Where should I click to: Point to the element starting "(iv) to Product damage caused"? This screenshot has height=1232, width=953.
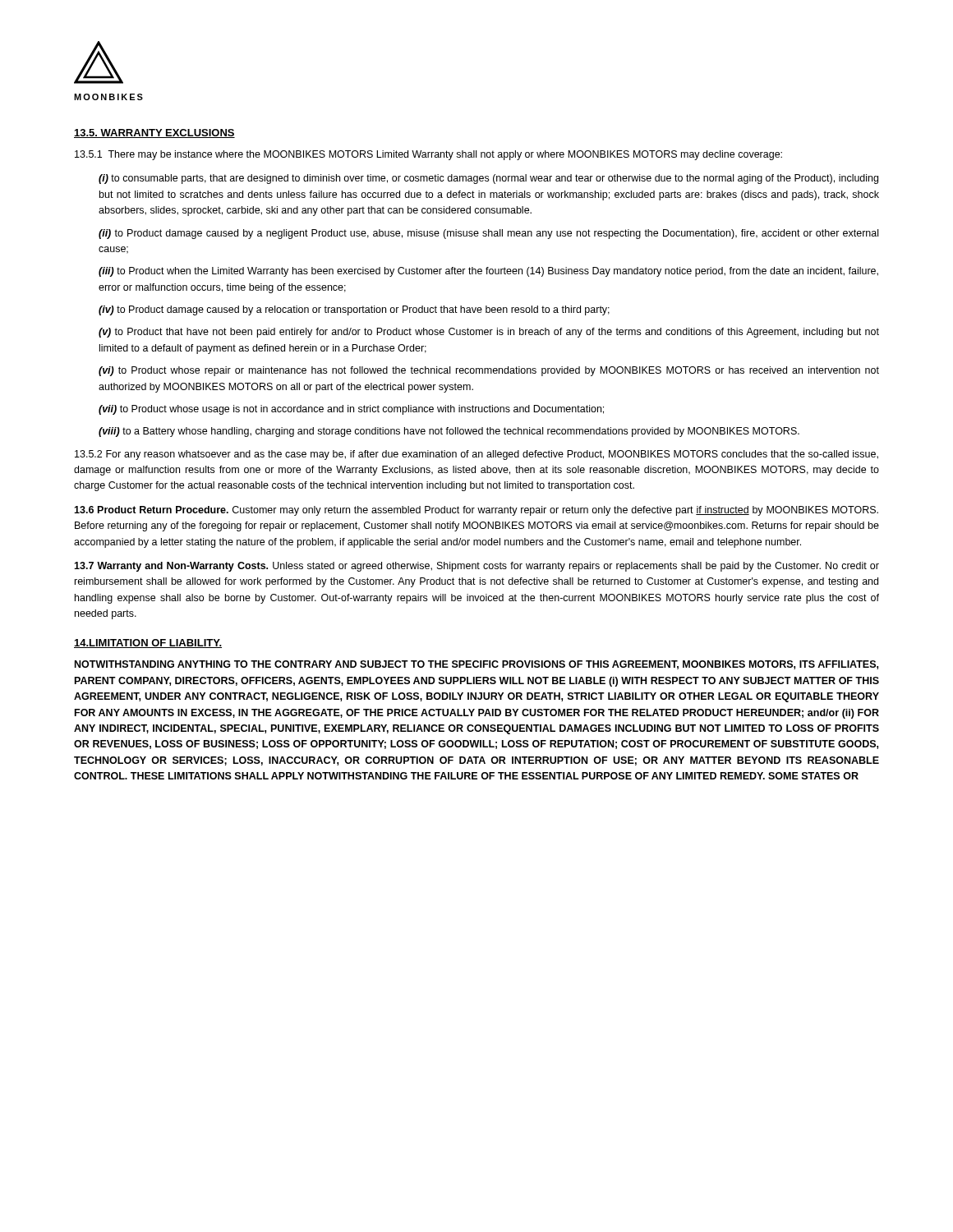click(354, 310)
